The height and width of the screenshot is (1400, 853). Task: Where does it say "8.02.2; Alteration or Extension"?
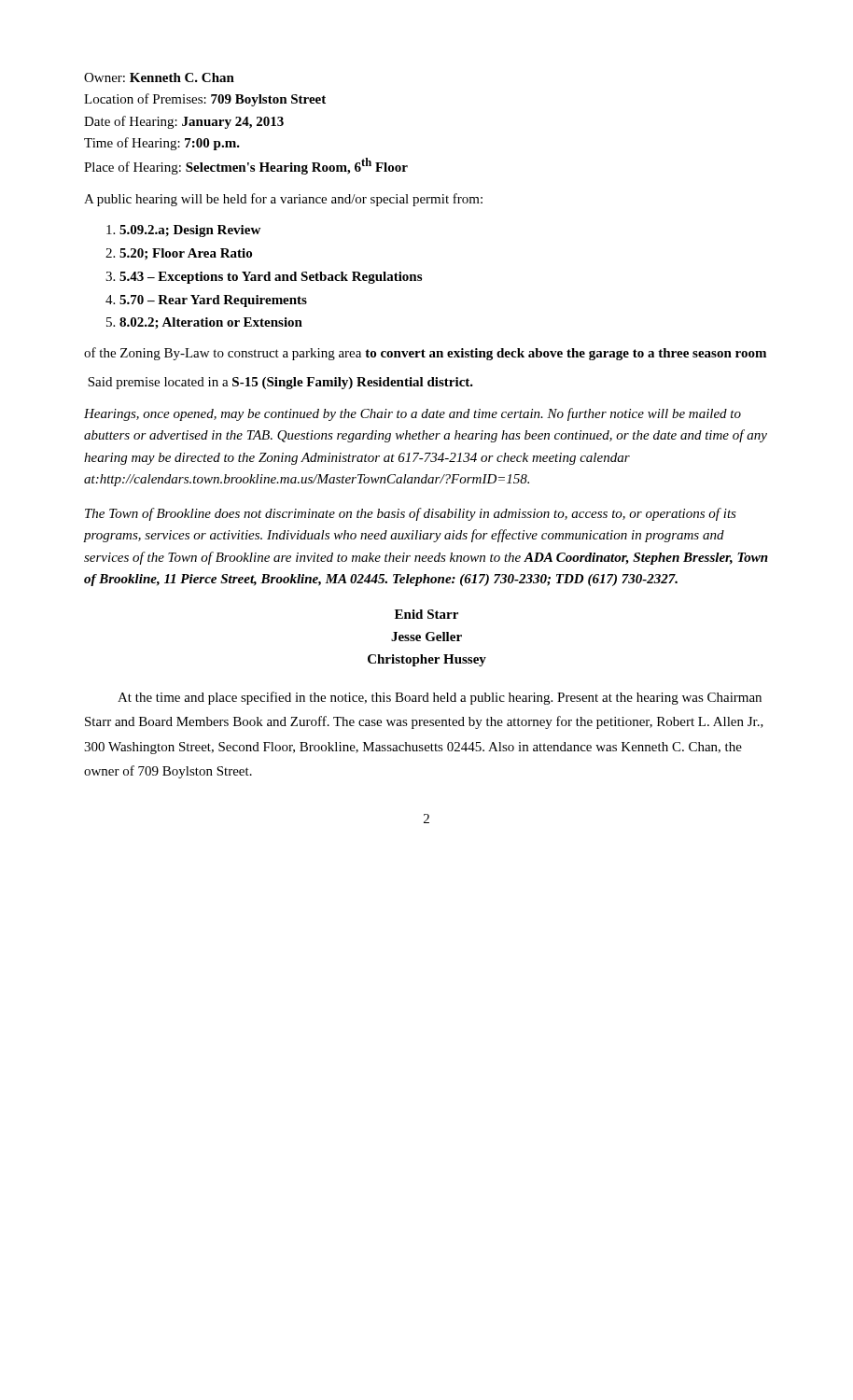click(211, 323)
